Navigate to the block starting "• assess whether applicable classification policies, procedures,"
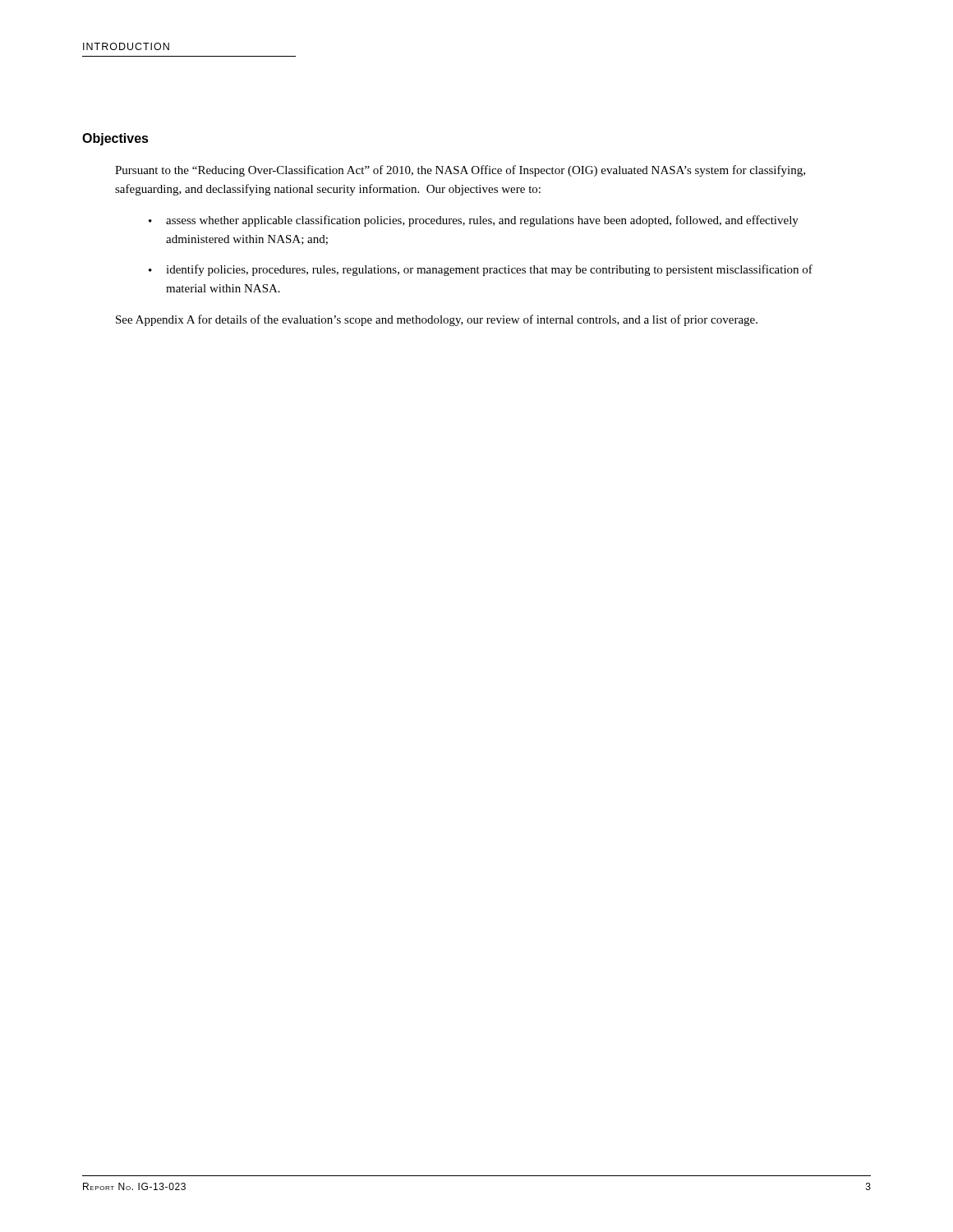Image resolution: width=953 pixels, height=1232 pixels. 501,230
